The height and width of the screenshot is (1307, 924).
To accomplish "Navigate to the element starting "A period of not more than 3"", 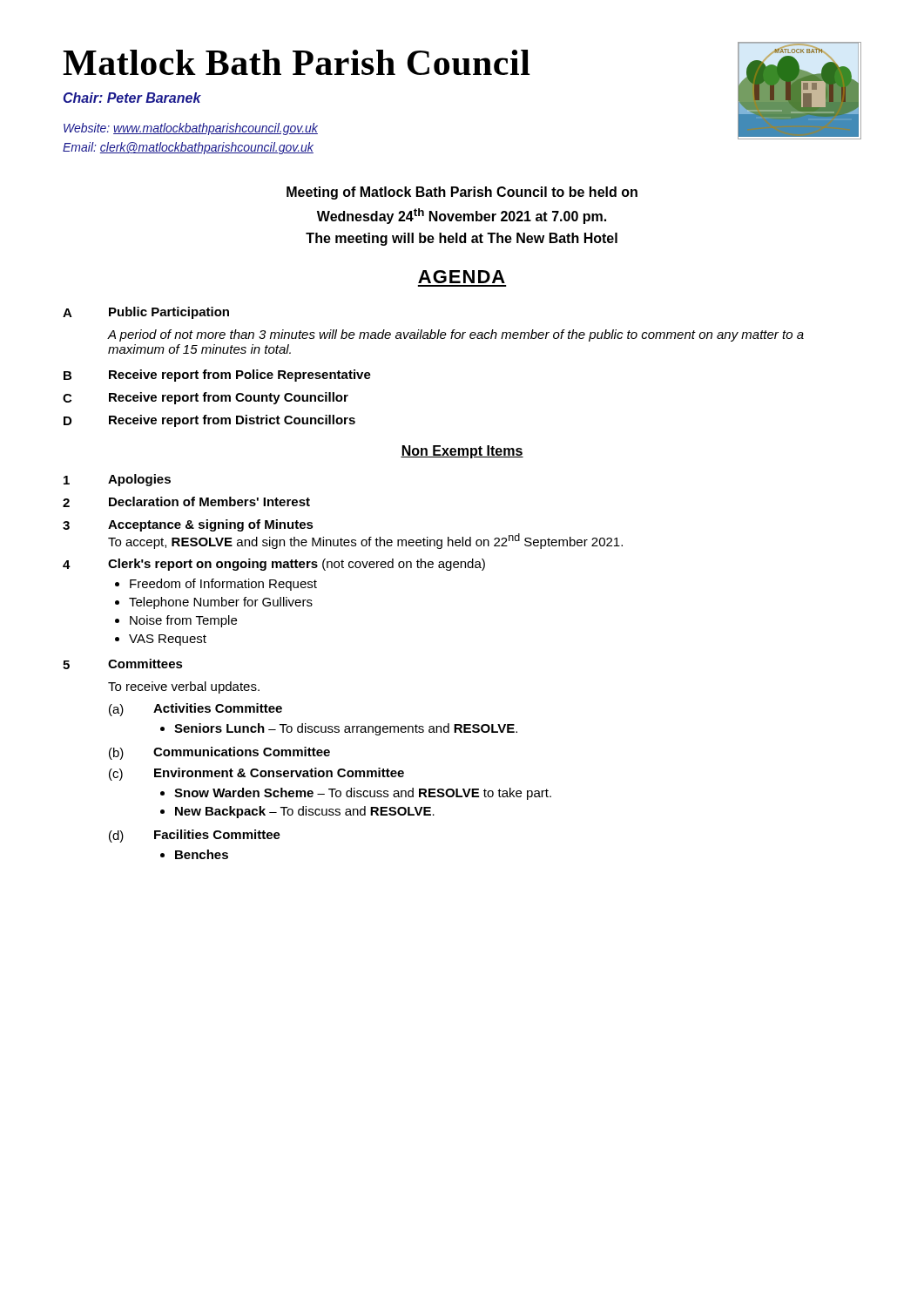I will click(485, 341).
